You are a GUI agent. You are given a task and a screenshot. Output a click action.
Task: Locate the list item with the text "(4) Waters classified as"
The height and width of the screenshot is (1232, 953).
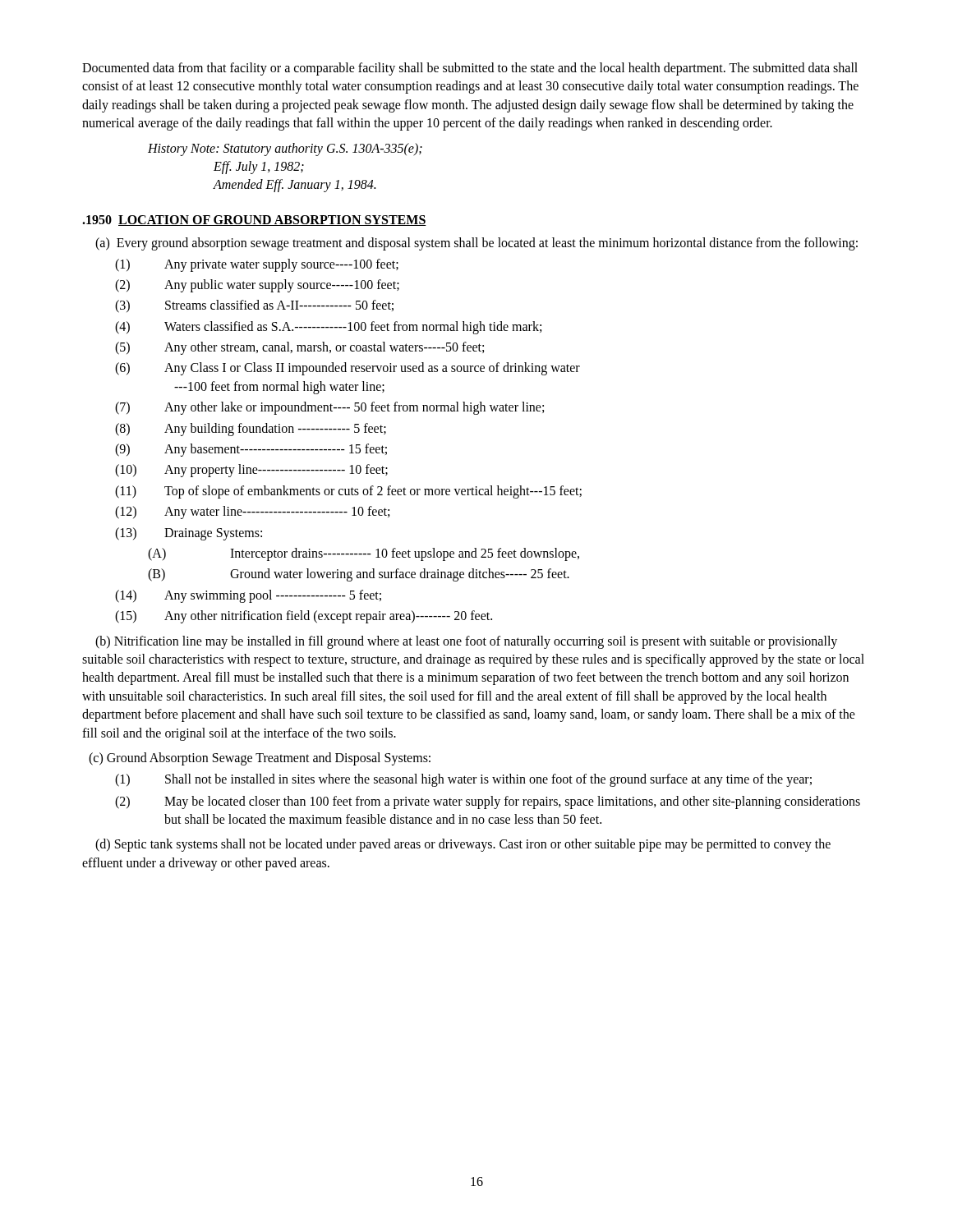476,327
